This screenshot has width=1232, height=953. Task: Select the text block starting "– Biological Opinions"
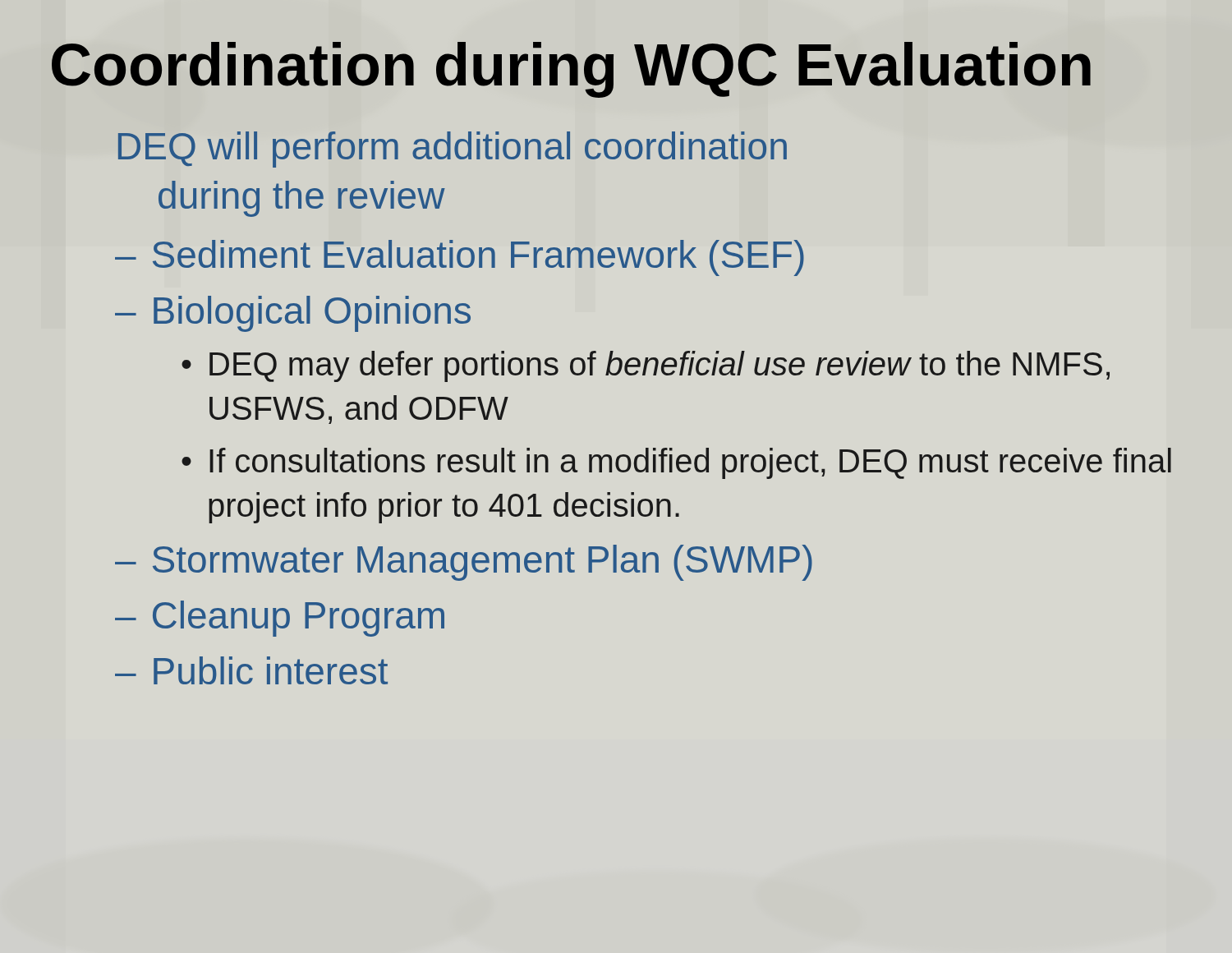point(294,311)
